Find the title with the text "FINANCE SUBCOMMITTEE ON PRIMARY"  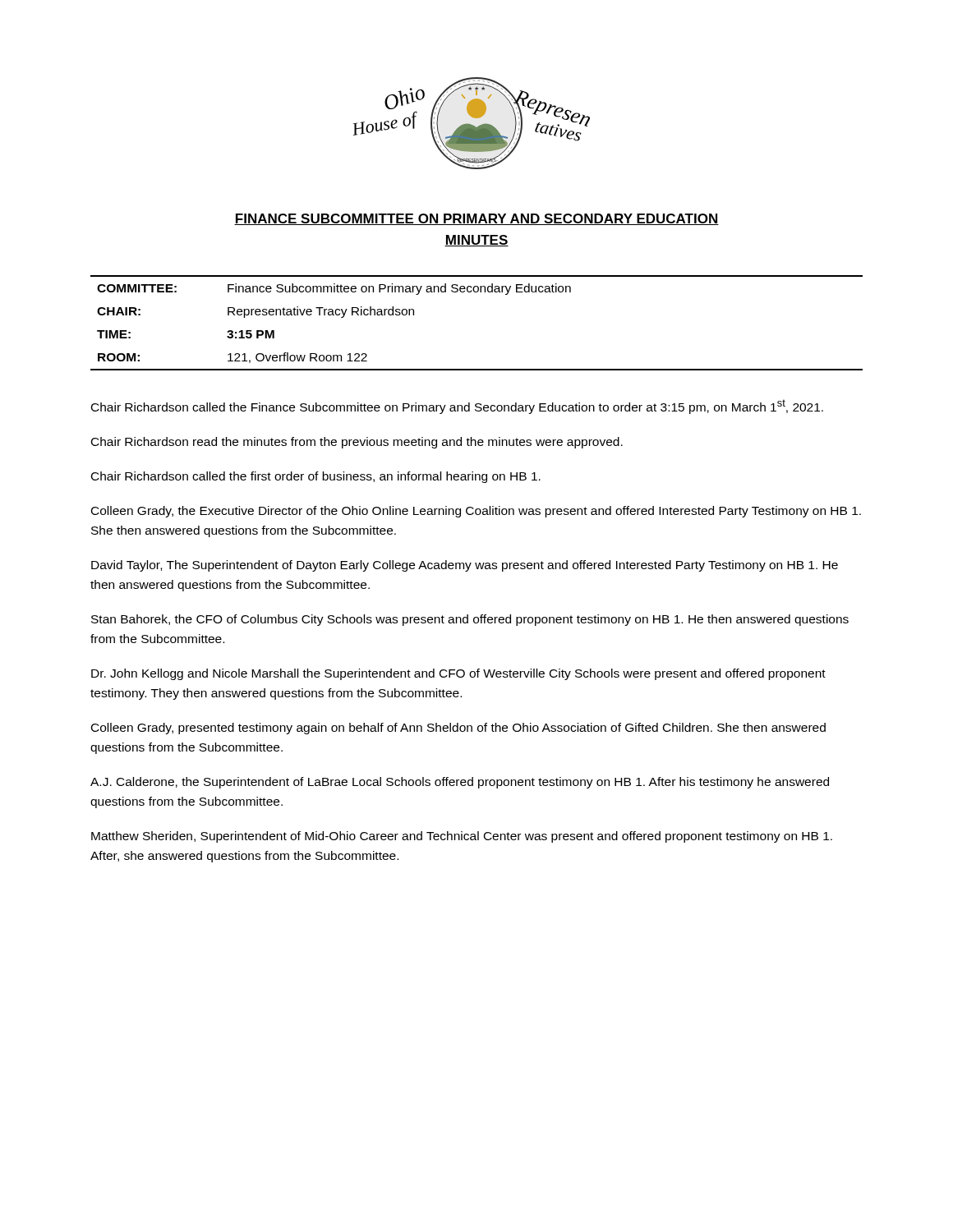click(x=476, y=230)
